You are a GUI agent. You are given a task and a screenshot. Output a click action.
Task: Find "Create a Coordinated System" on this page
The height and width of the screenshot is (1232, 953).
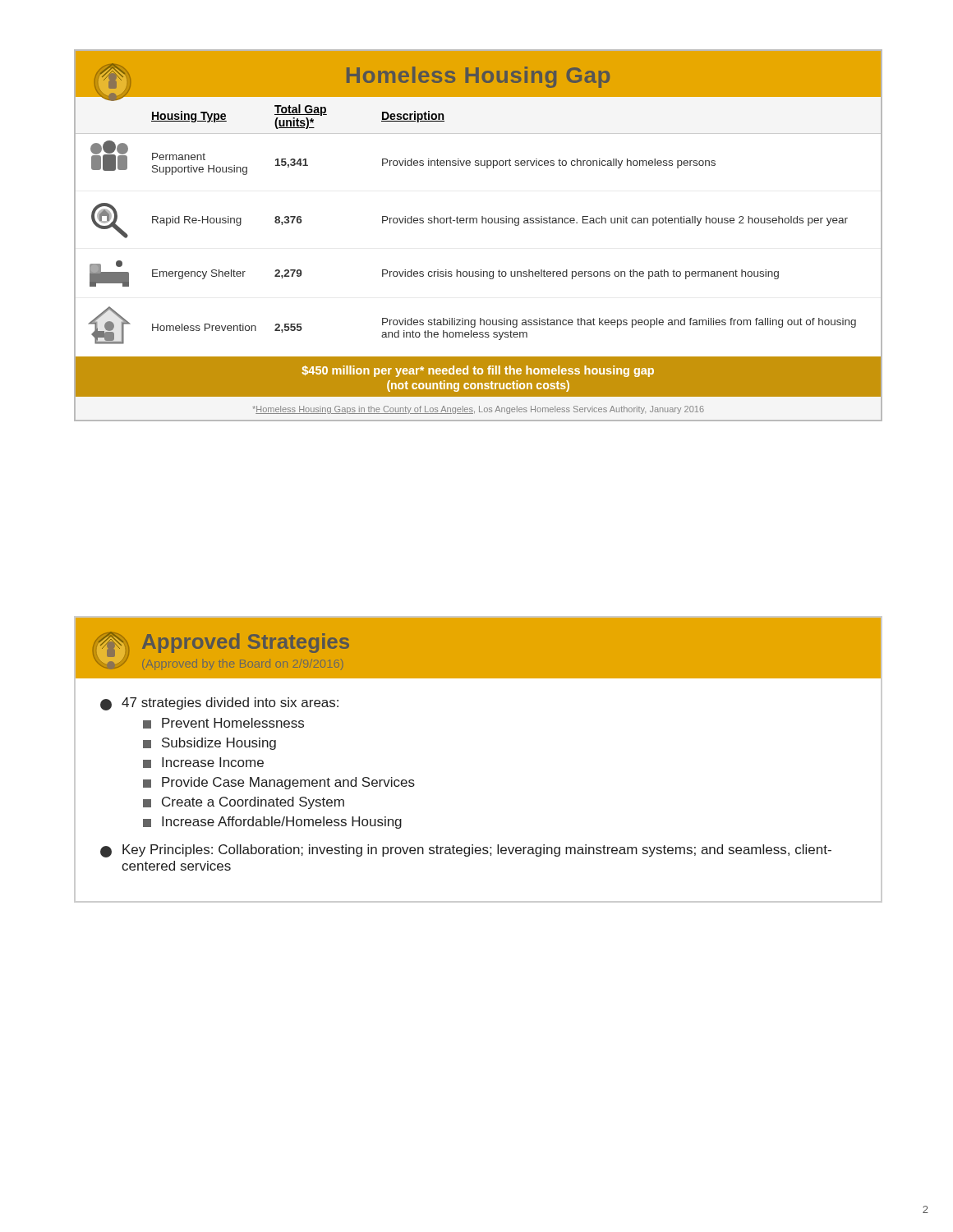coord(244,802)
